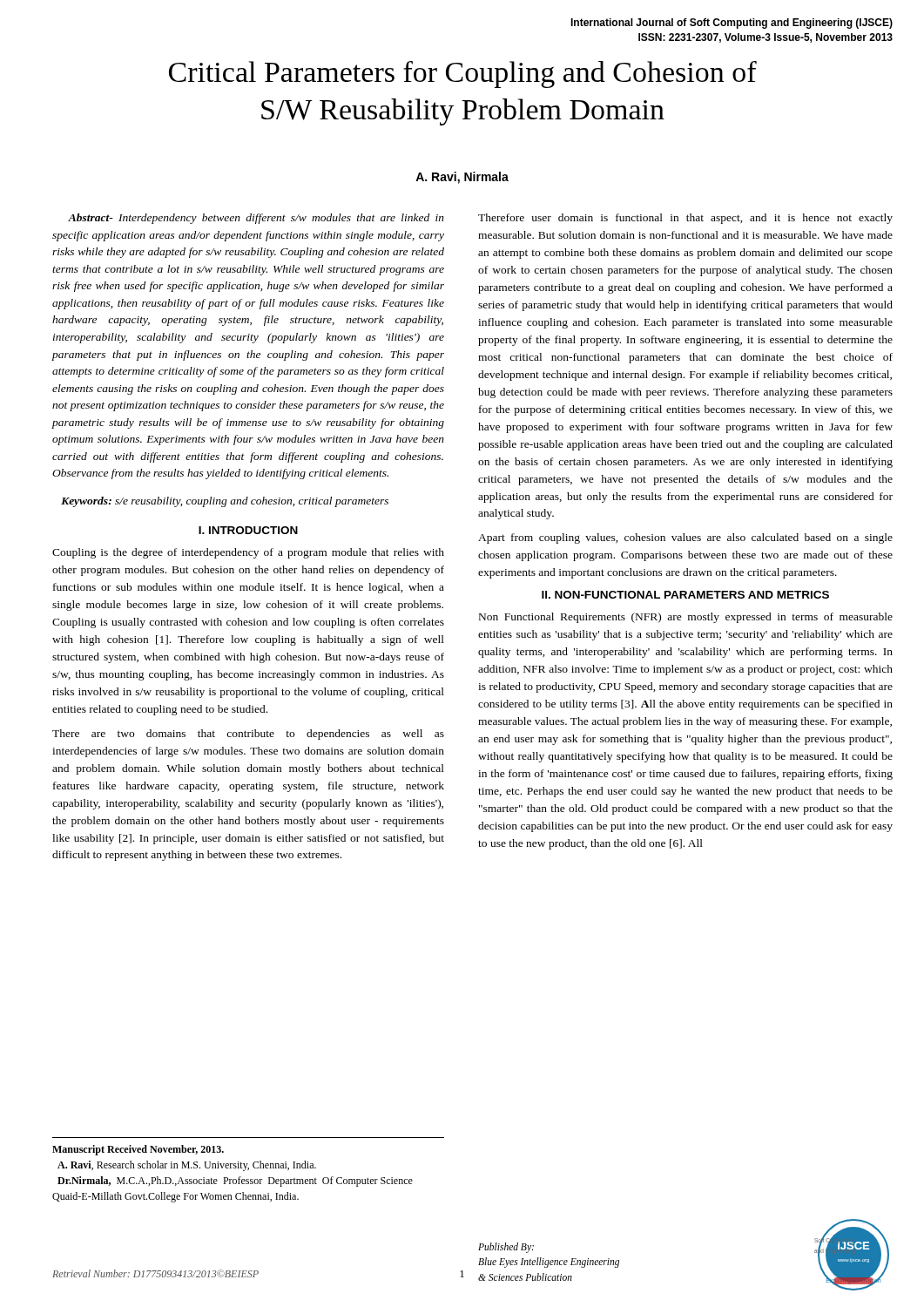The image size is (924, 1307).
Task: Find the logo
Action: point(825,1255)
